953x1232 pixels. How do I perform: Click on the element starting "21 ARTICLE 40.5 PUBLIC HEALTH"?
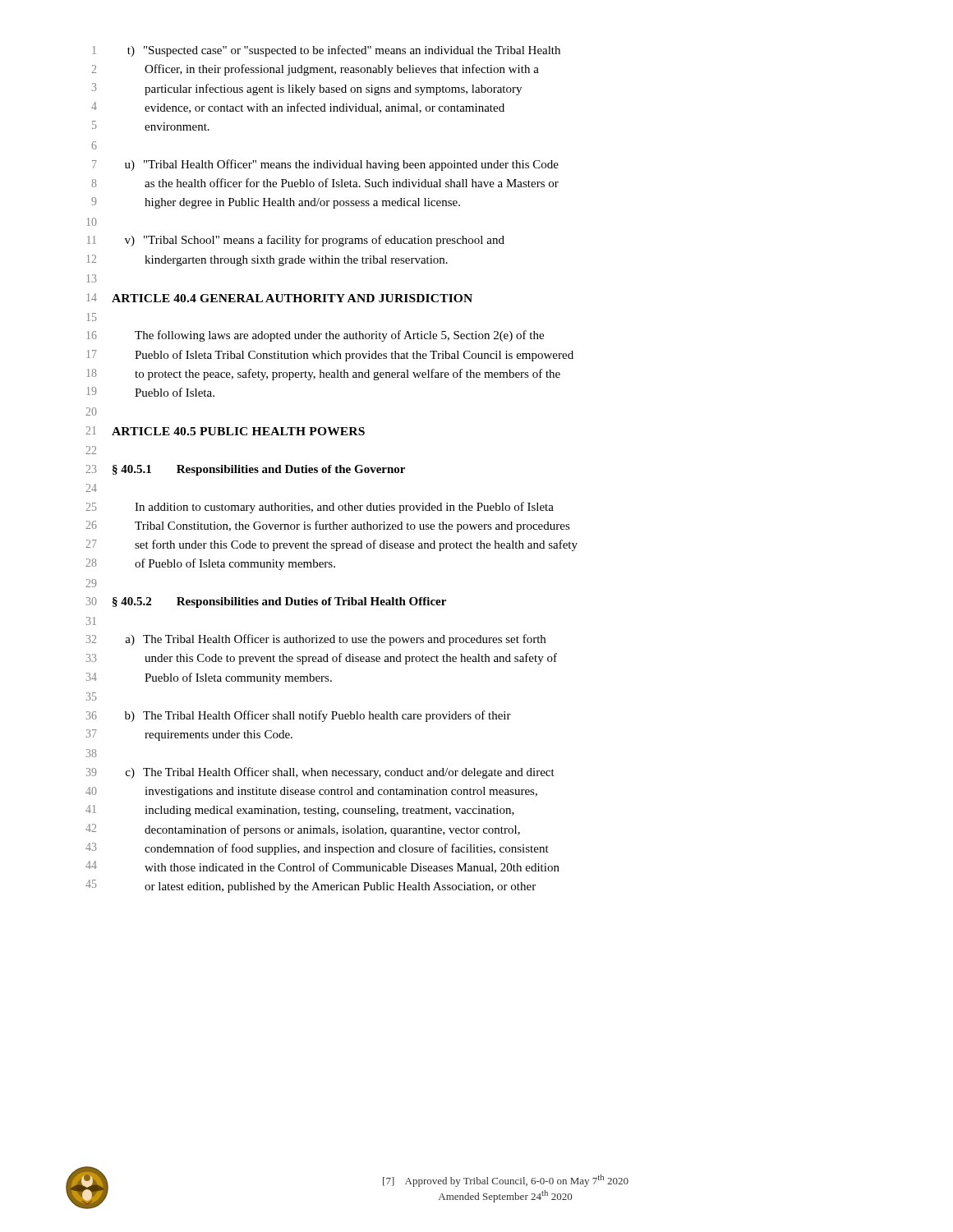(225, 431)
